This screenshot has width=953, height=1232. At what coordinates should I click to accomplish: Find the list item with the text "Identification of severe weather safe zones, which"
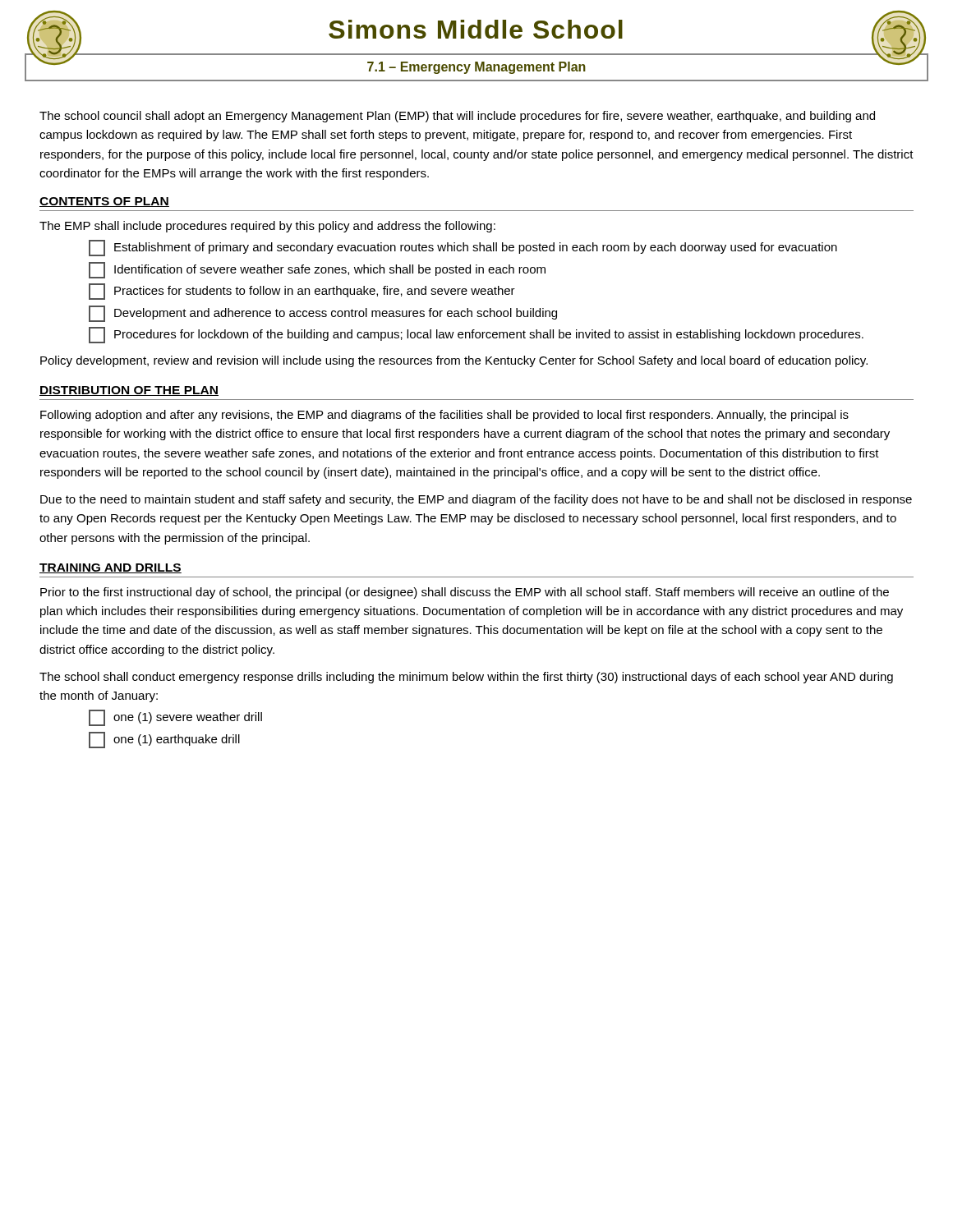501,269
